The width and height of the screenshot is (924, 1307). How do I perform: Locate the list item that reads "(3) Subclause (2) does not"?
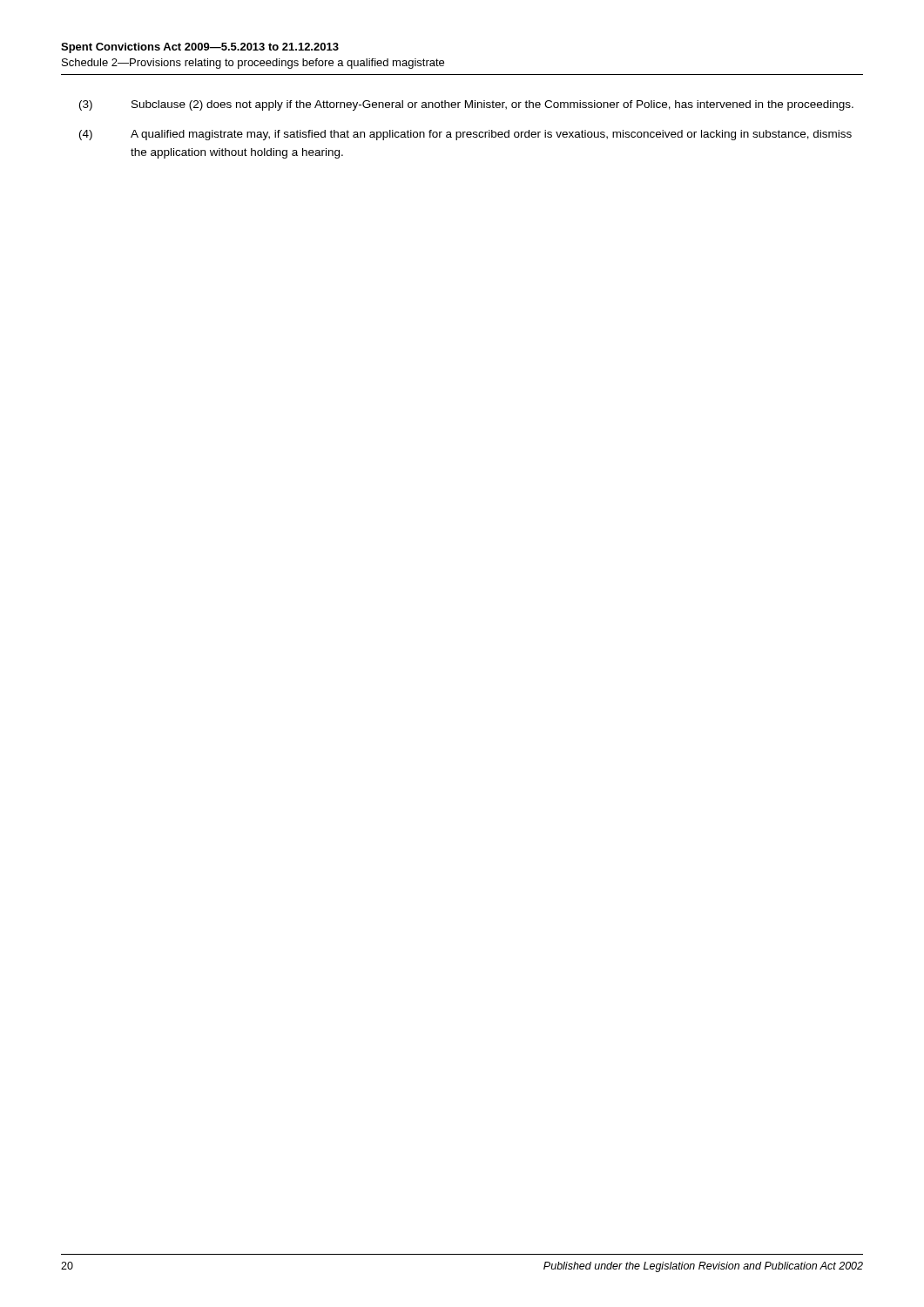tap(462, 105)
